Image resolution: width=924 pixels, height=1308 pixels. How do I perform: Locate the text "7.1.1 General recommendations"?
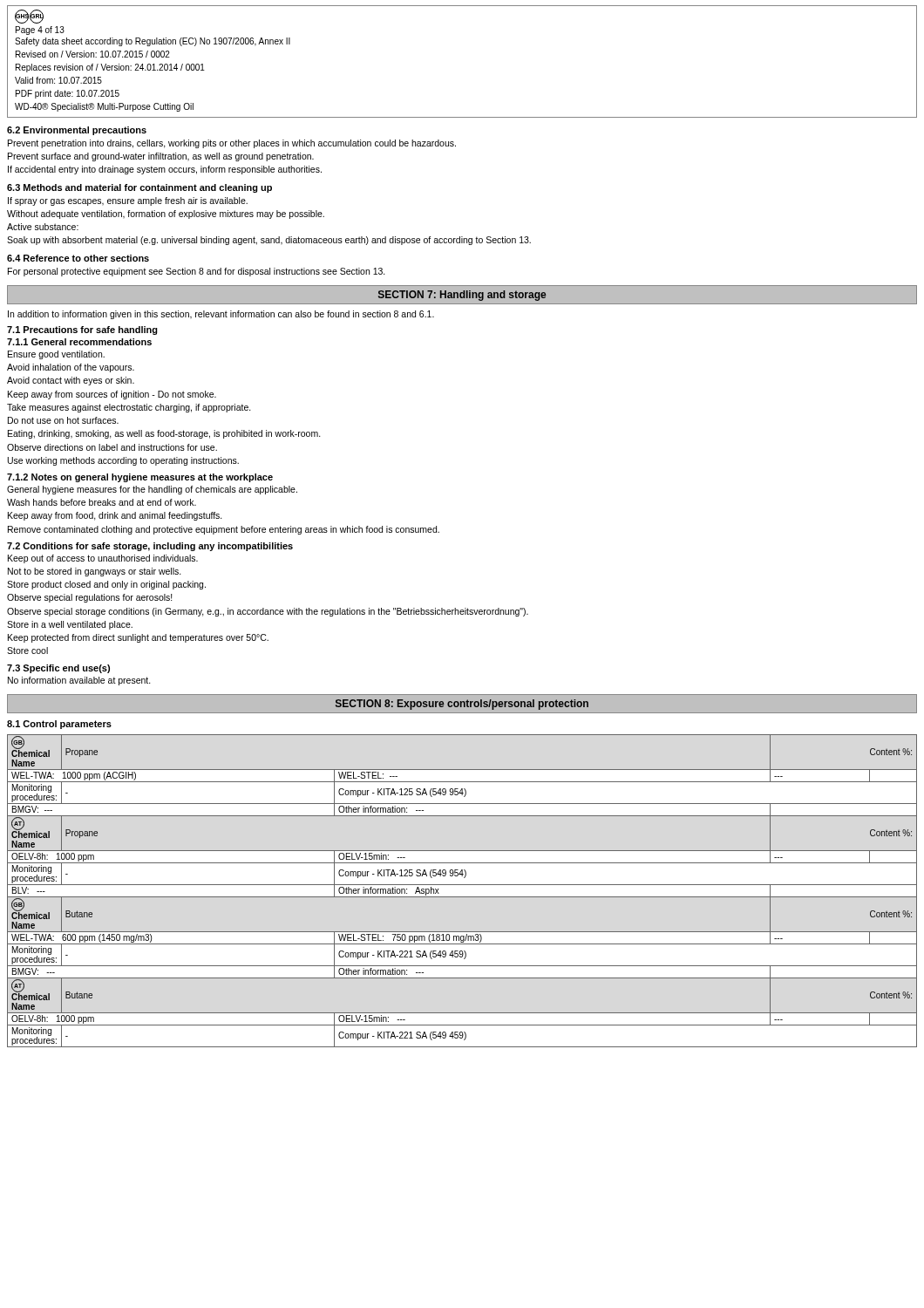79,342
